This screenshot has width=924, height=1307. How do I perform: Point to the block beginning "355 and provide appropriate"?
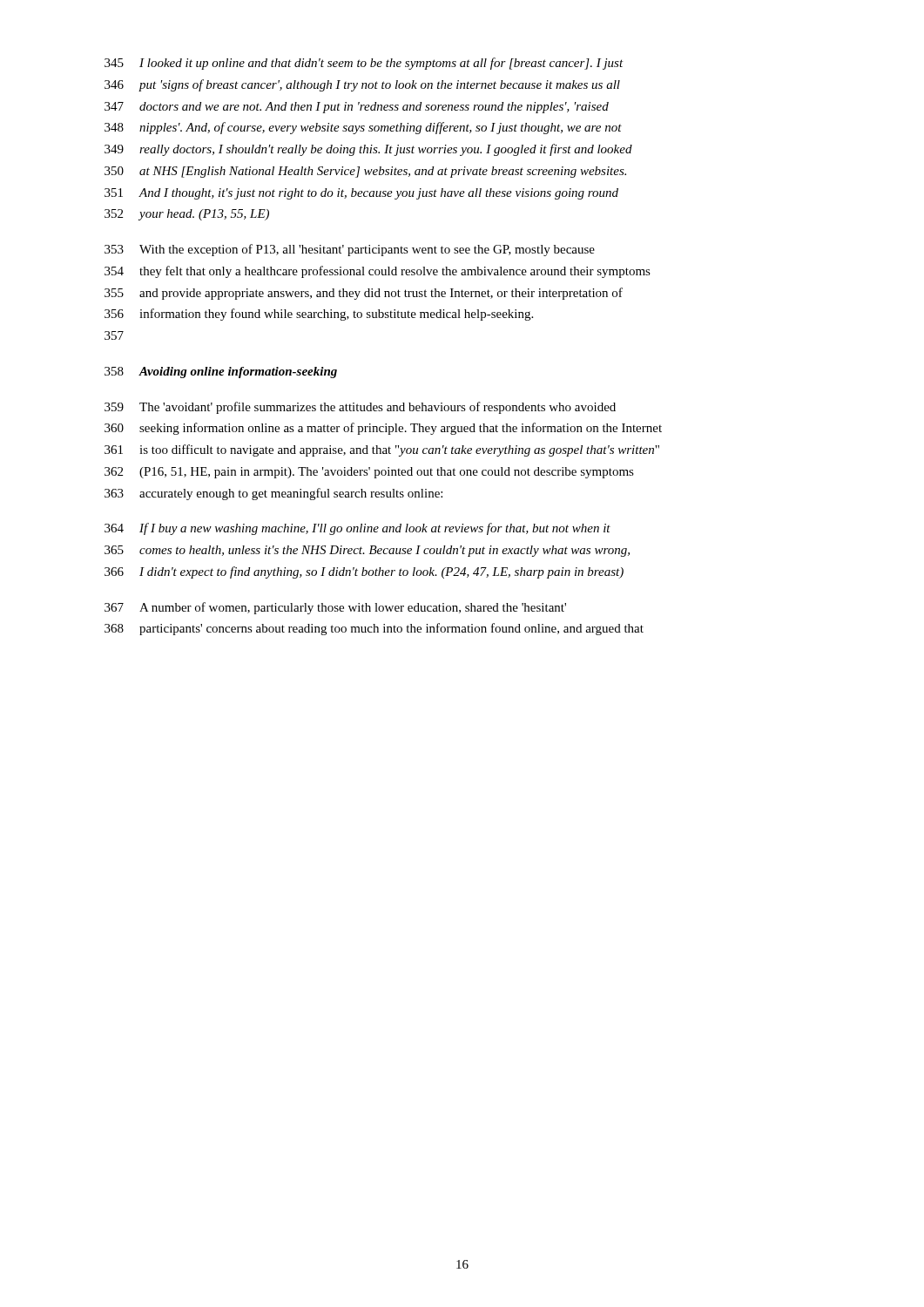click(462, 293)
